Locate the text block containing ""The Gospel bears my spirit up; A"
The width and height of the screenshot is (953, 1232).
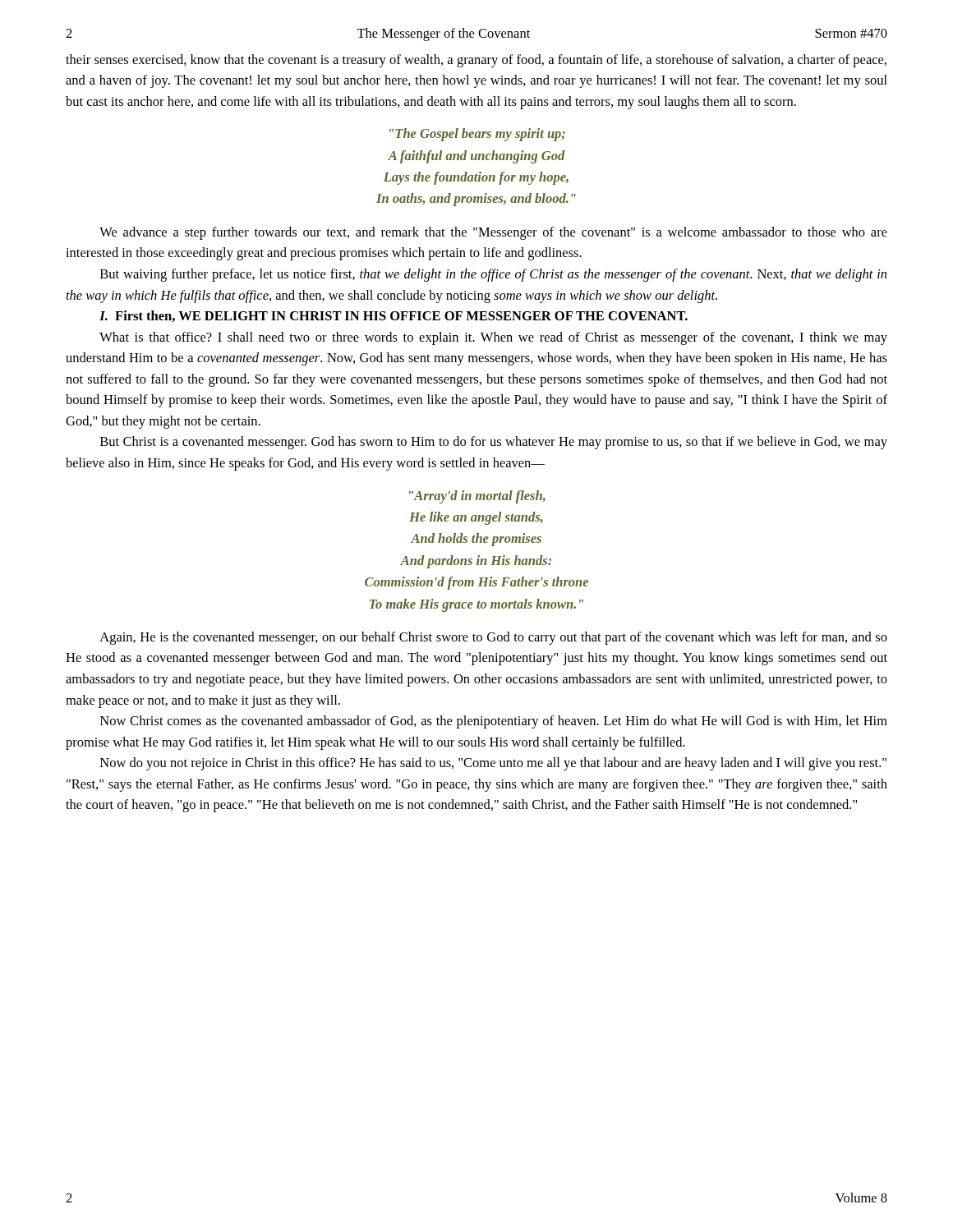tap(476, 166)
